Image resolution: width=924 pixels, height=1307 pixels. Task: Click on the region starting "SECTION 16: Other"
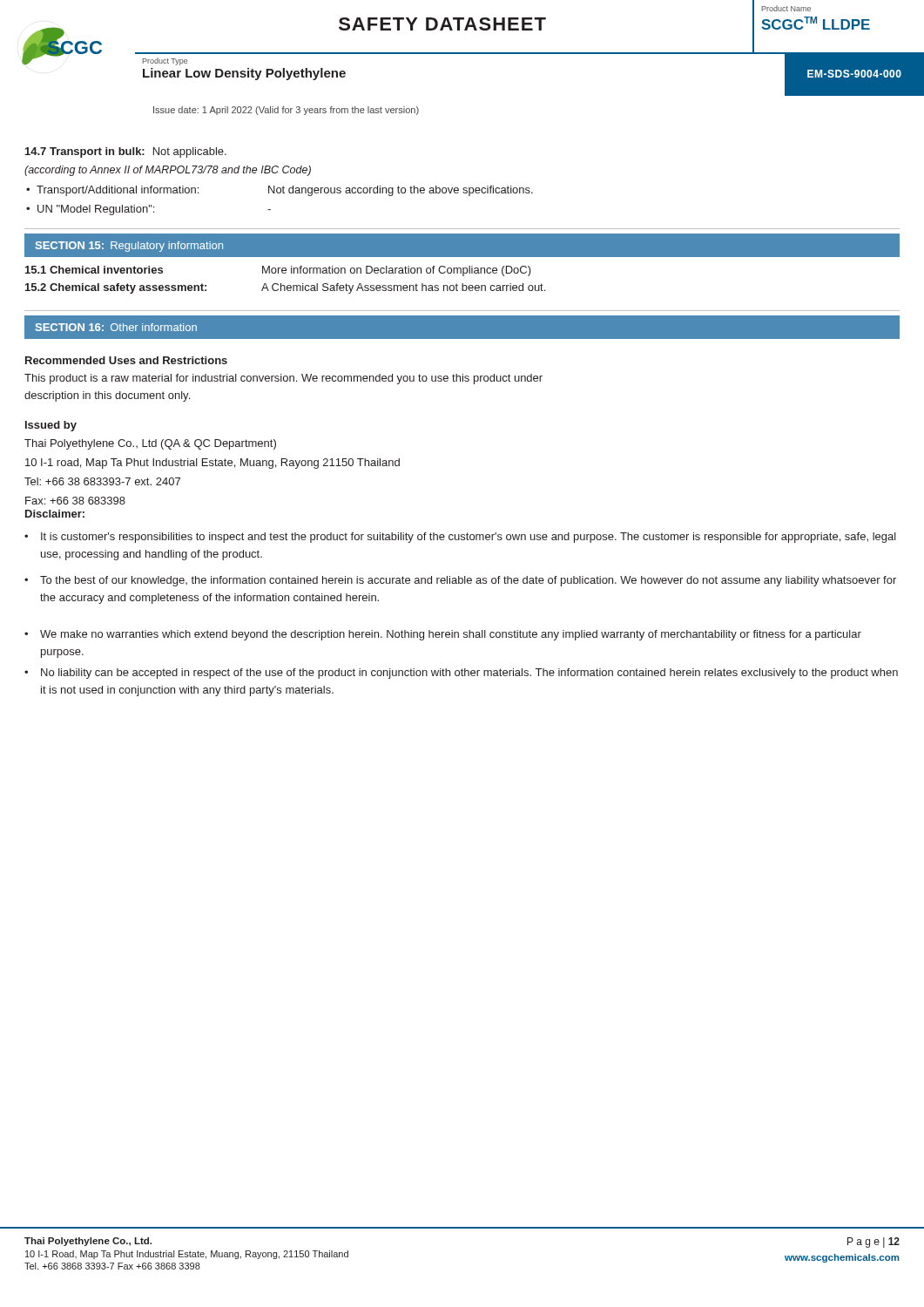(x=116, y=327)
